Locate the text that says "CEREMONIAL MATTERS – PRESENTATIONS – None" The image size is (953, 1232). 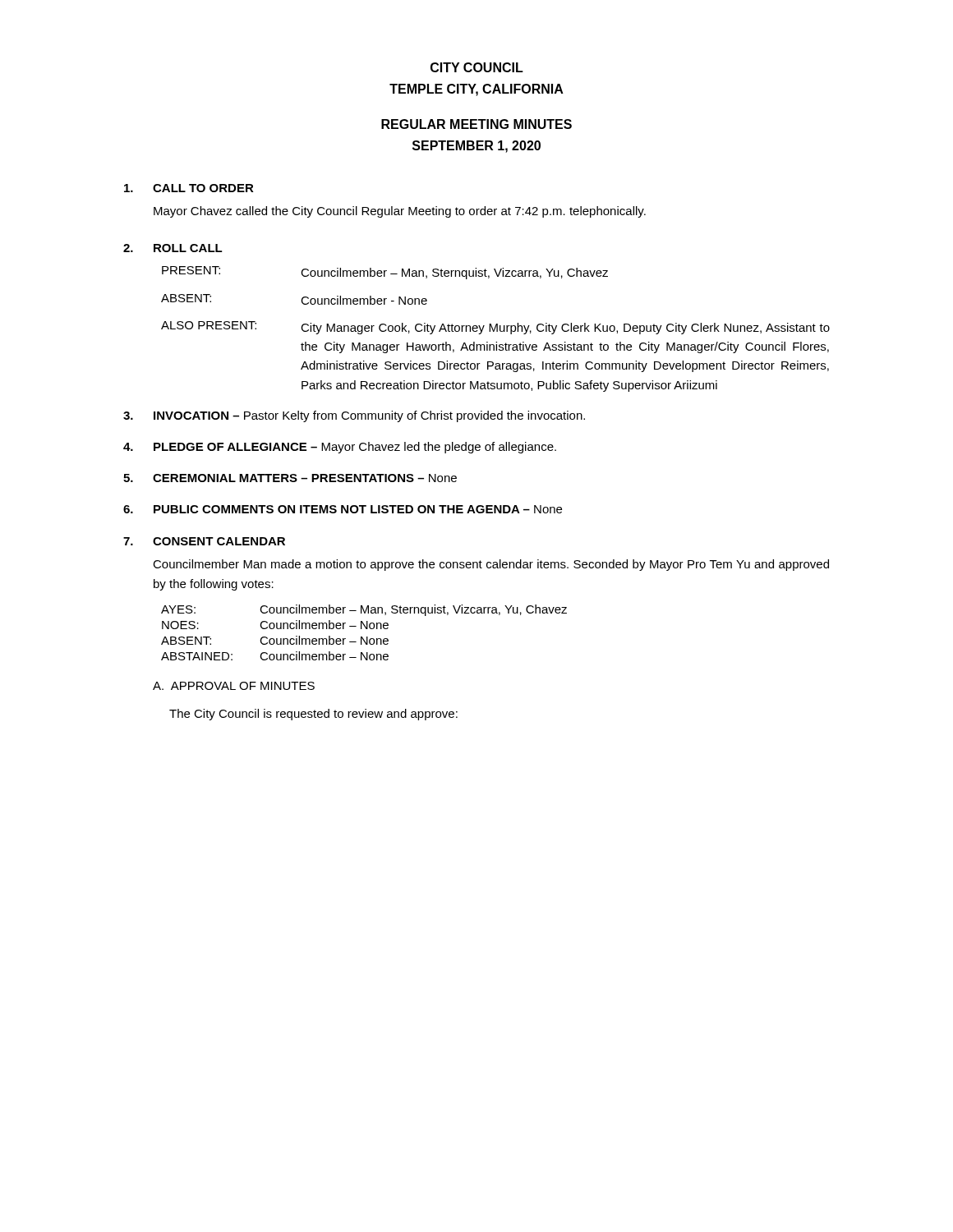point(290,478)
